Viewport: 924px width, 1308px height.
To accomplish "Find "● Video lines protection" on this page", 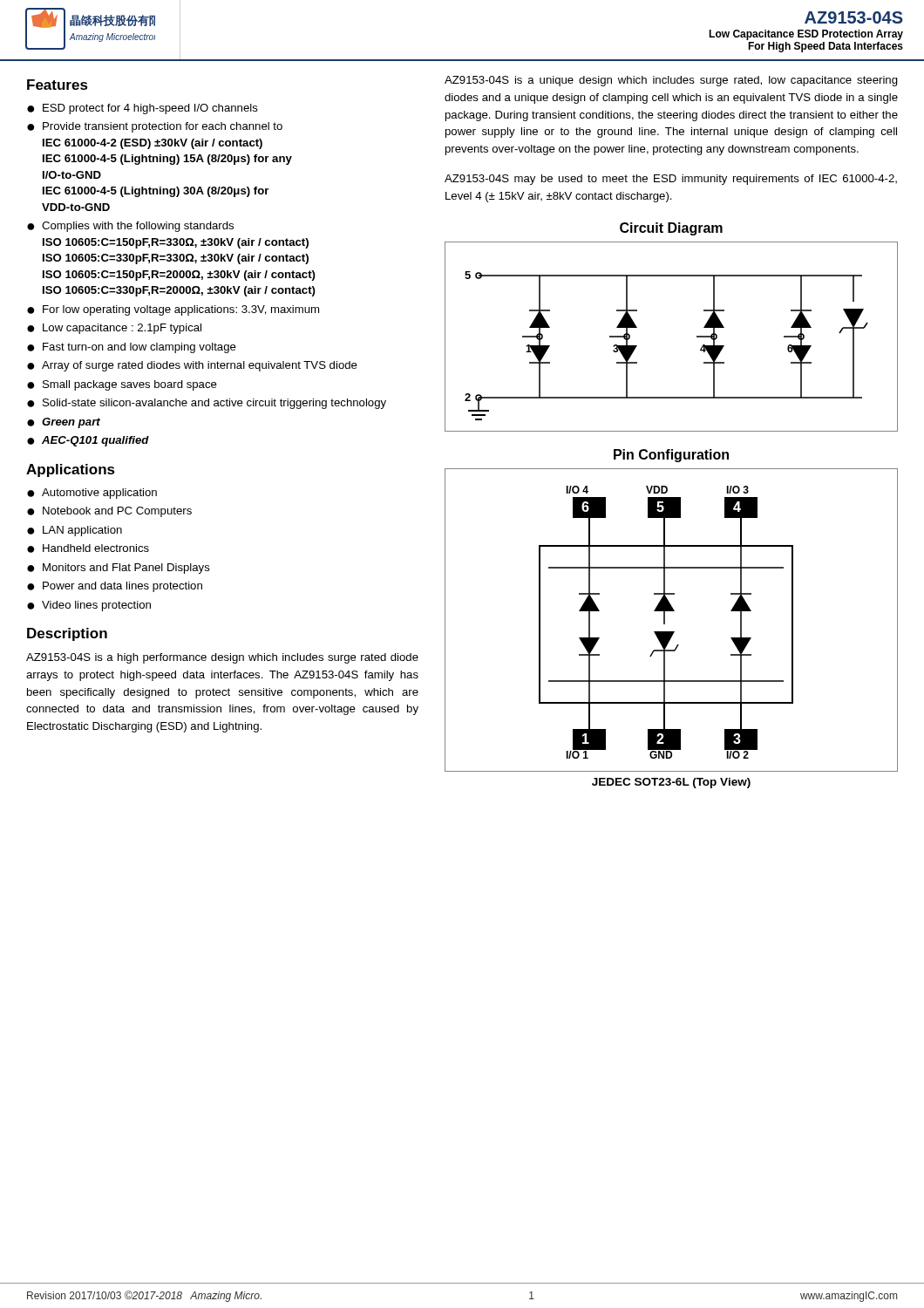I will [89, 605].
